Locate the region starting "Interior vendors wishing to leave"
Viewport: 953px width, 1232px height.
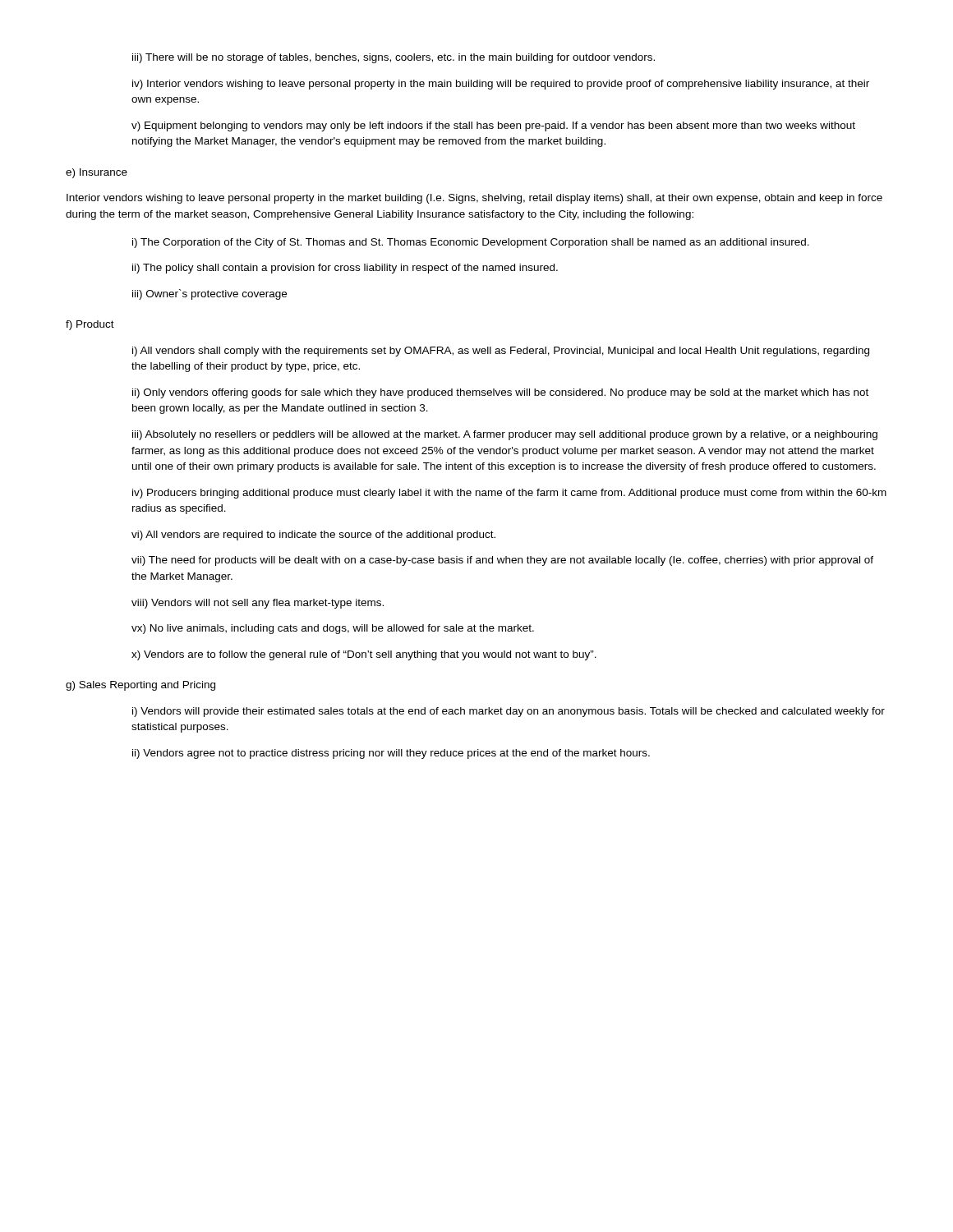click(476, 206)
